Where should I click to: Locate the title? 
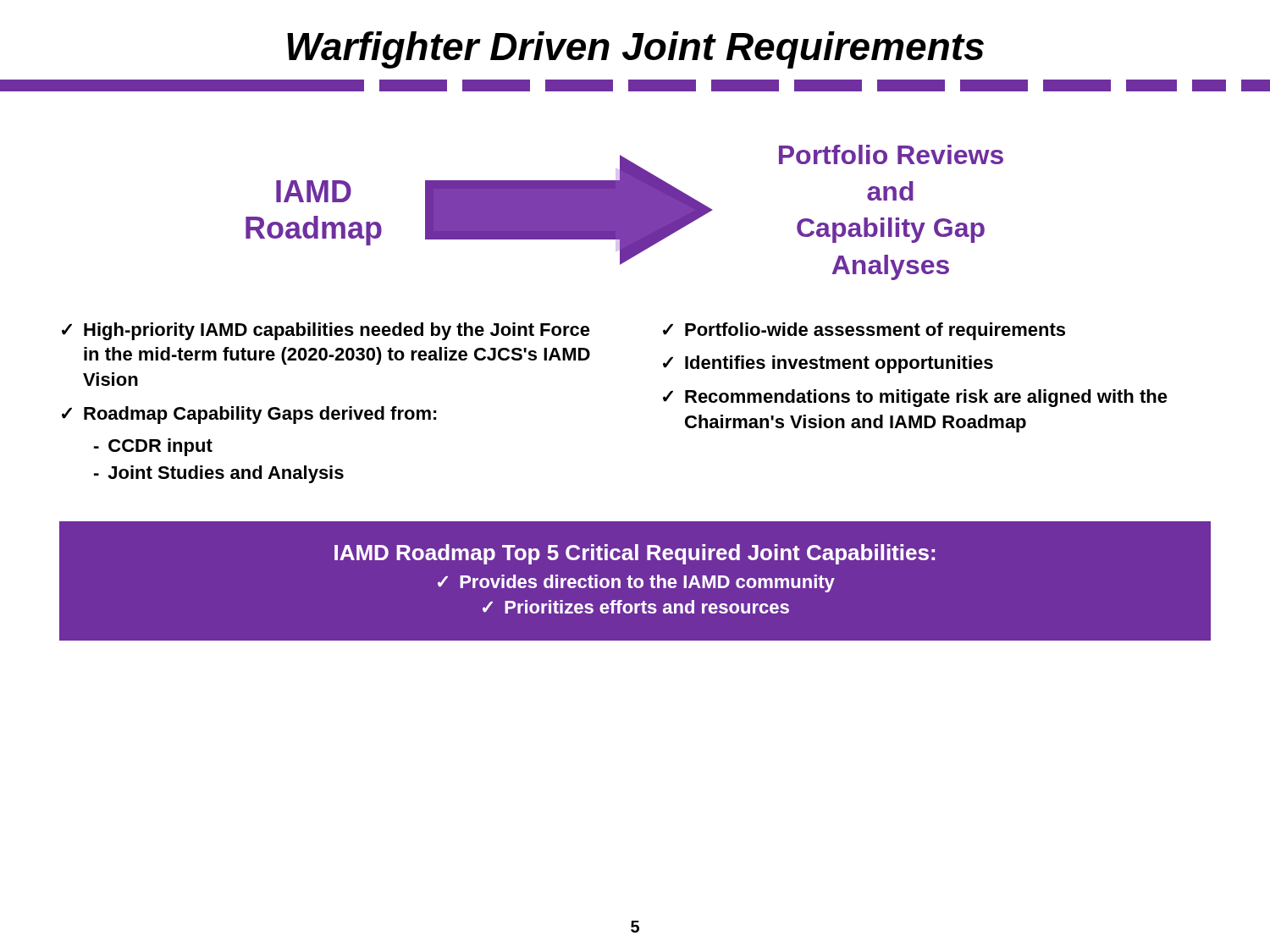(x=635, y=47)
